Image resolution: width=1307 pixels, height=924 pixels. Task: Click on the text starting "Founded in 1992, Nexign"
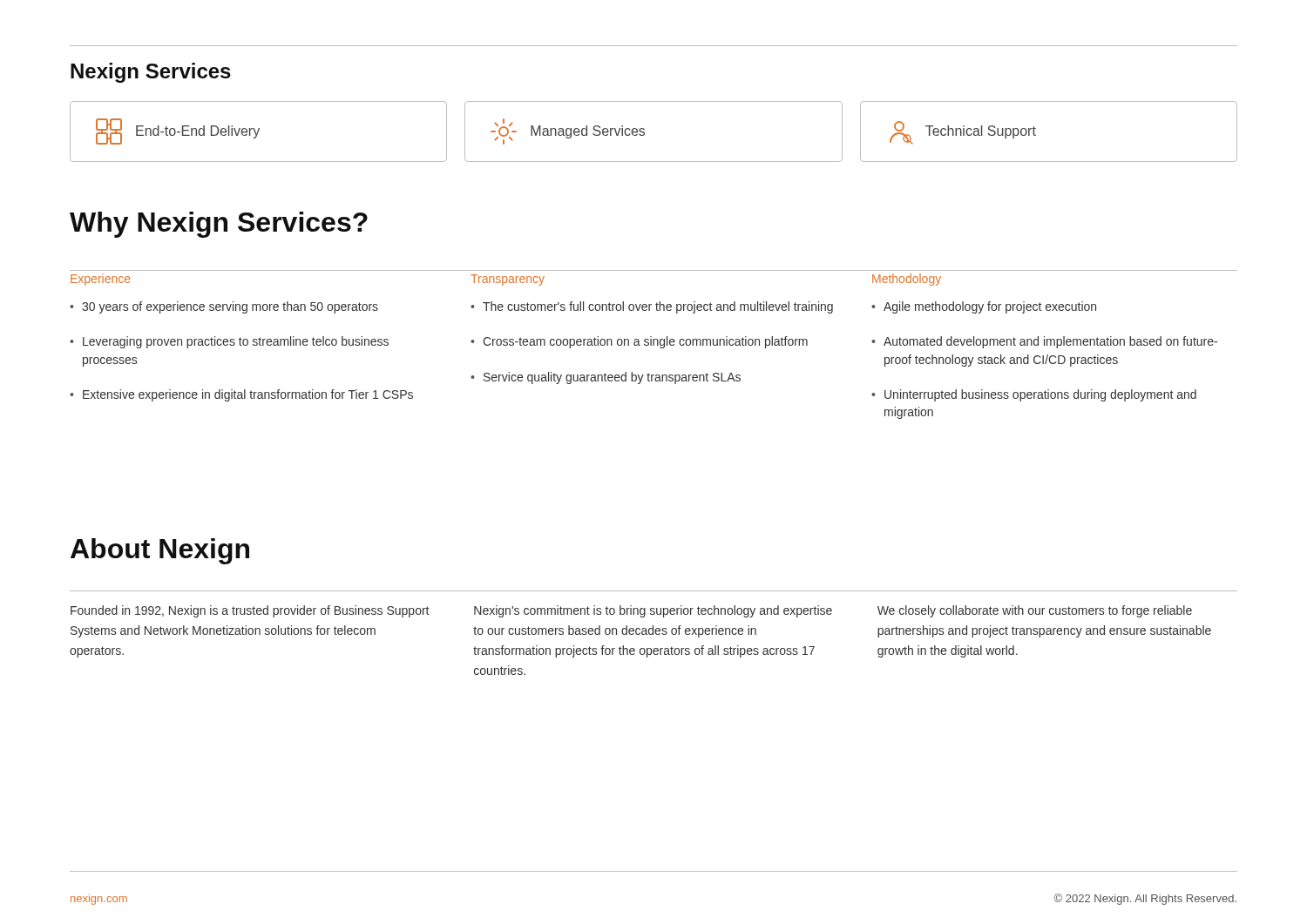point(249,631)
